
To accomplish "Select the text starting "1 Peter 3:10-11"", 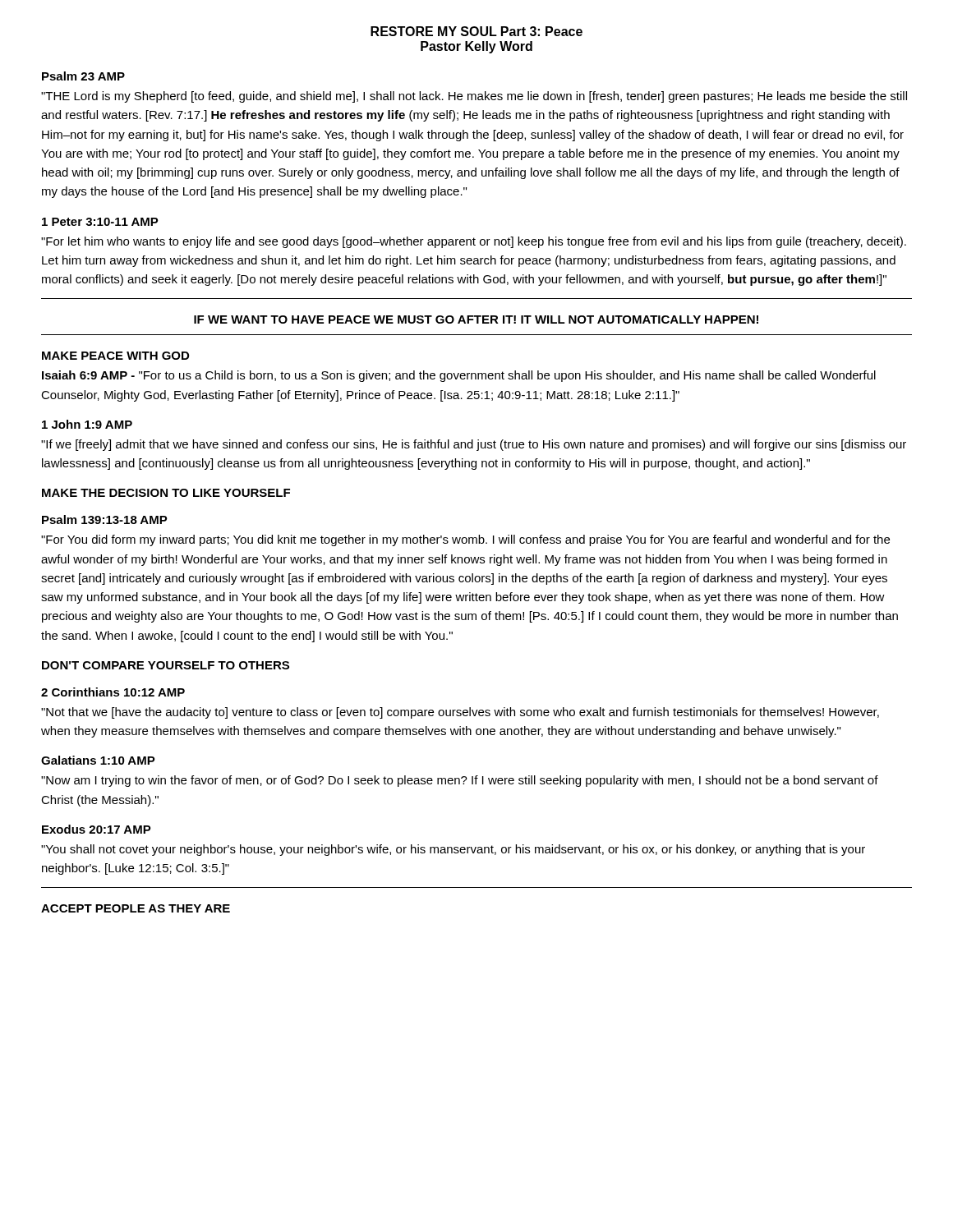I will tap(100, 221).
